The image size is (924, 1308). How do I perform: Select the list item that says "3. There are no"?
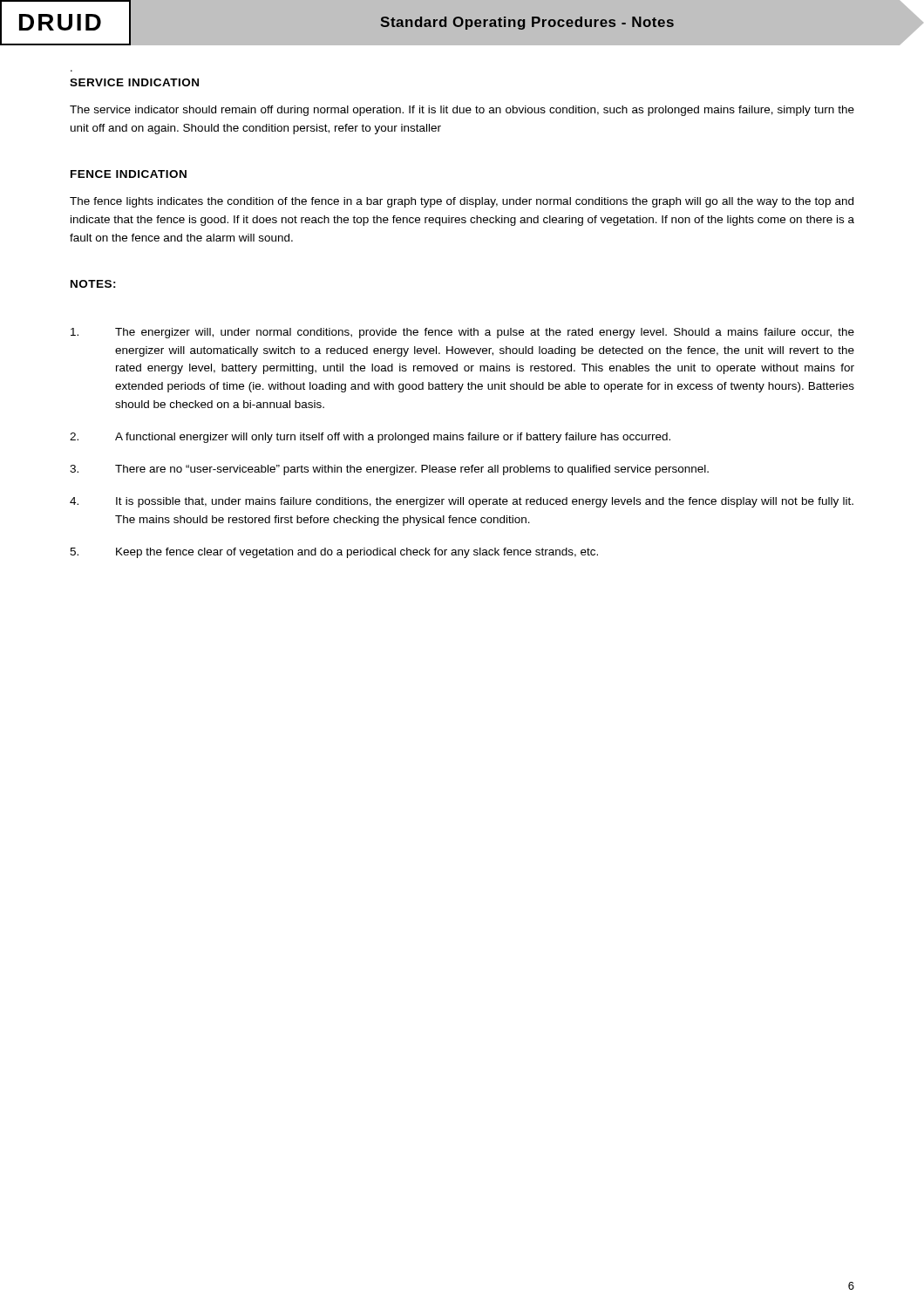point(462,470)
